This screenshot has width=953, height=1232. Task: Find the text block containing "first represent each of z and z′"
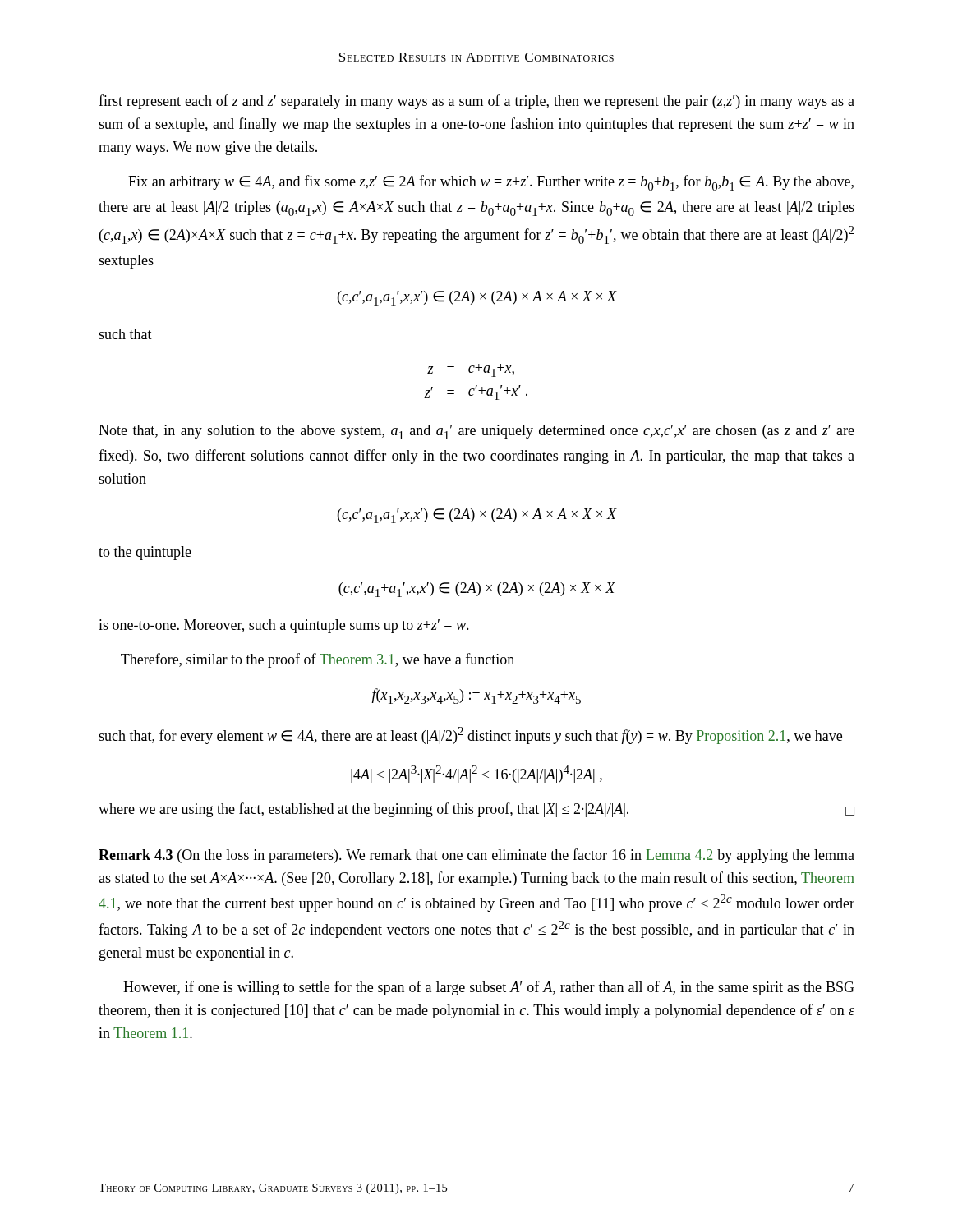click(x=476, y=124)
